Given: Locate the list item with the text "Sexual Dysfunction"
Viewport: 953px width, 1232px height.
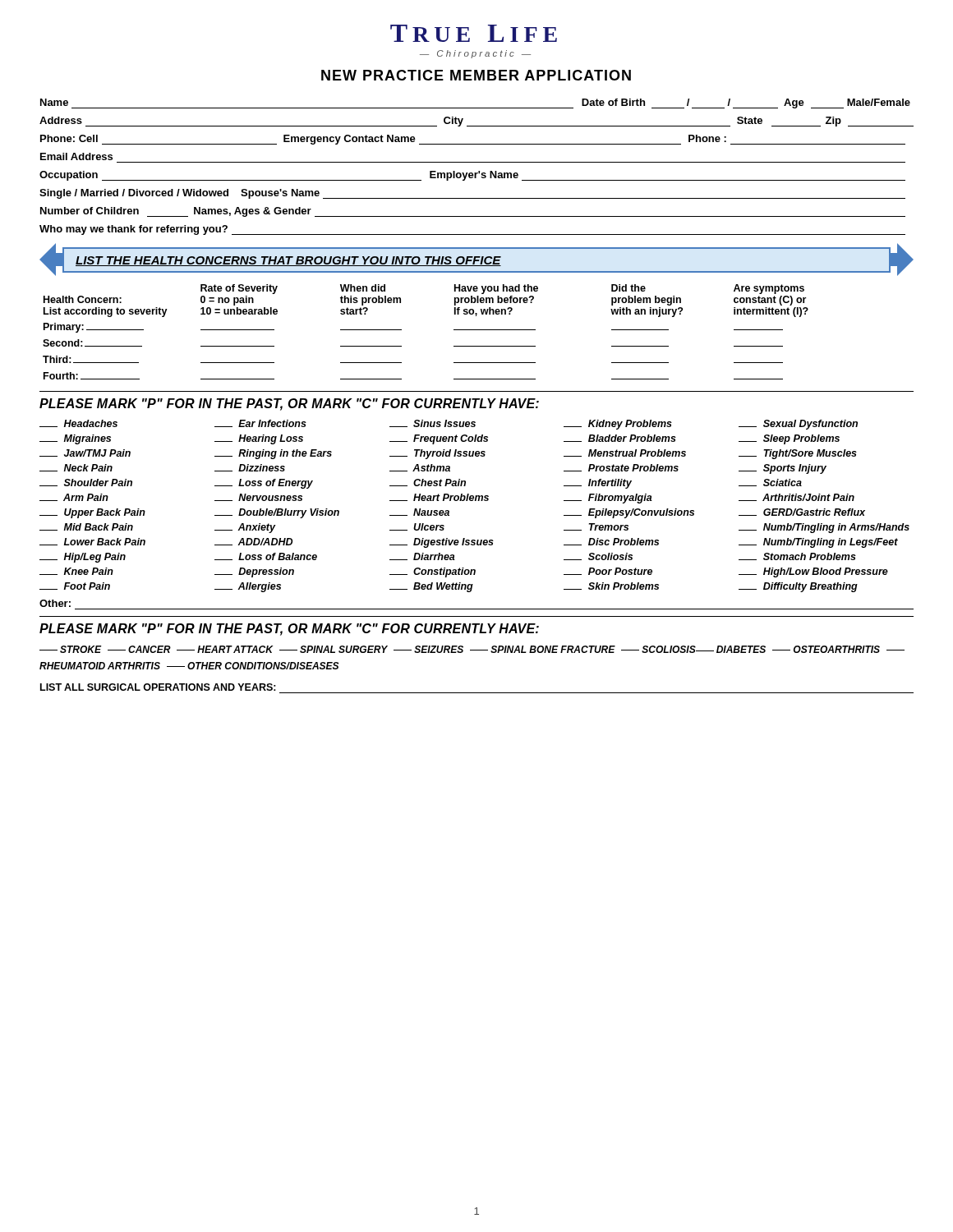Looking at the screenshot, I should click(799, 424).
